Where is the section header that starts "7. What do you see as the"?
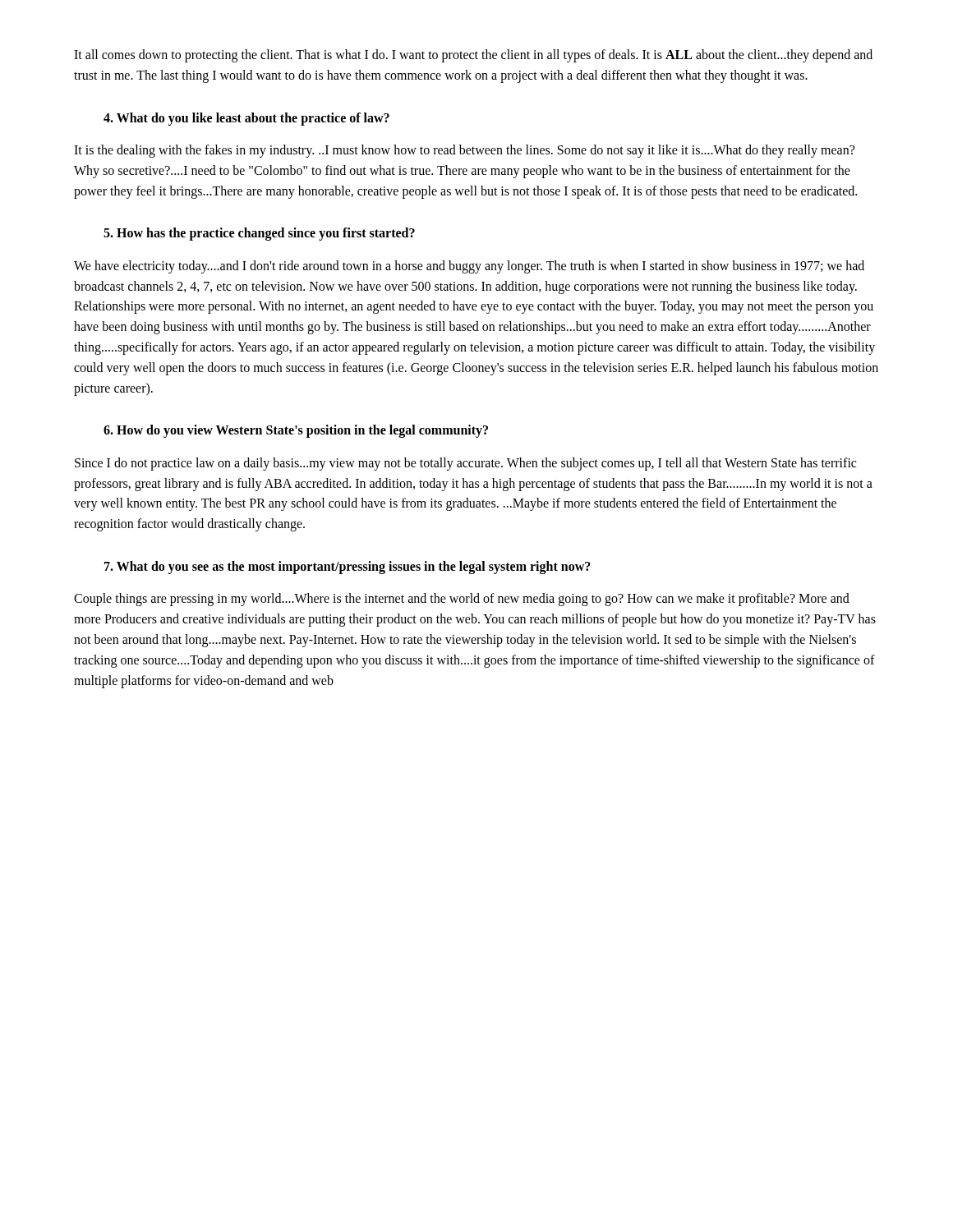 coord(347,566)
